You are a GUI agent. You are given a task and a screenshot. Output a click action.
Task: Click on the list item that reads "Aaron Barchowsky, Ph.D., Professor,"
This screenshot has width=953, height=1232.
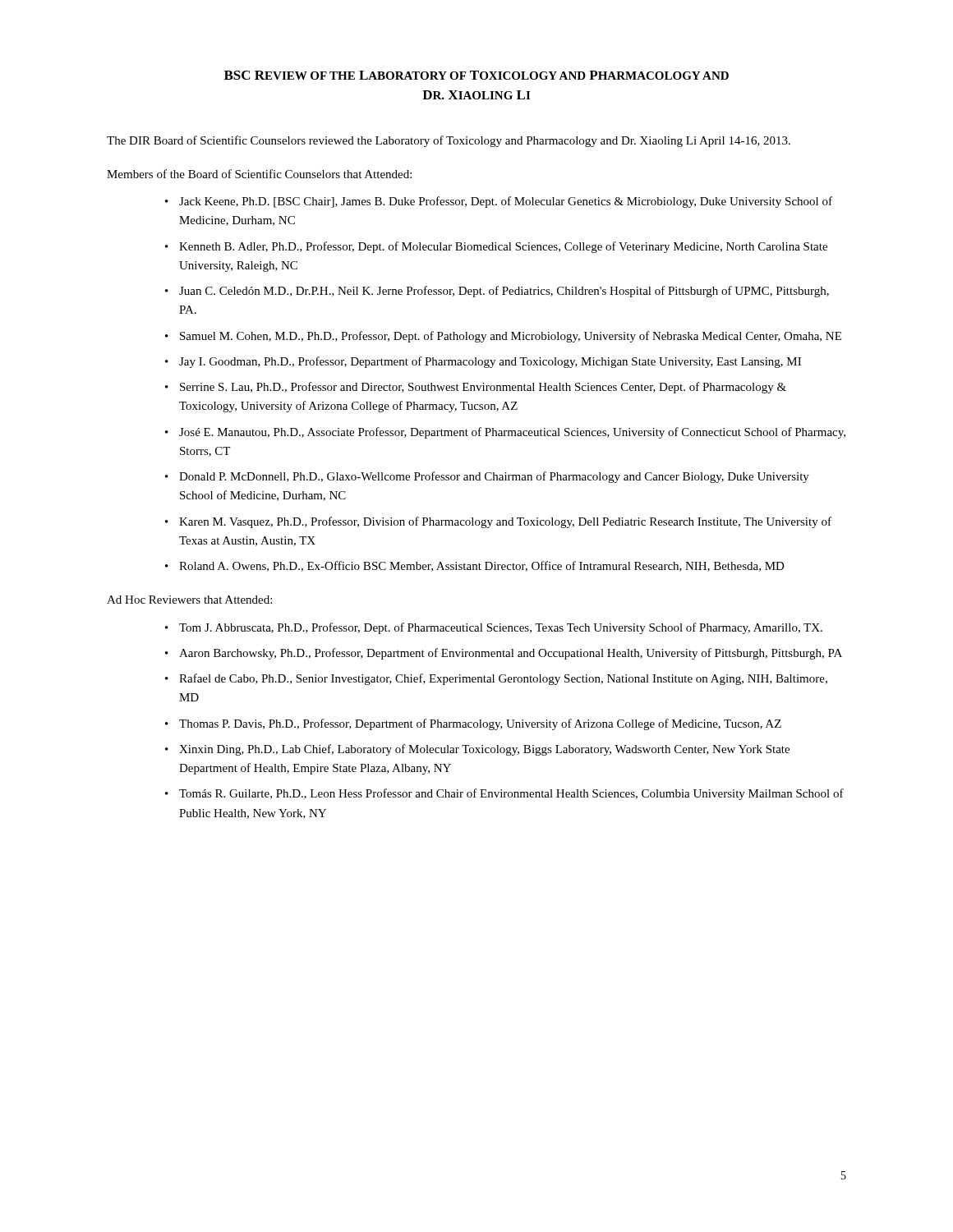click(511, 653)
